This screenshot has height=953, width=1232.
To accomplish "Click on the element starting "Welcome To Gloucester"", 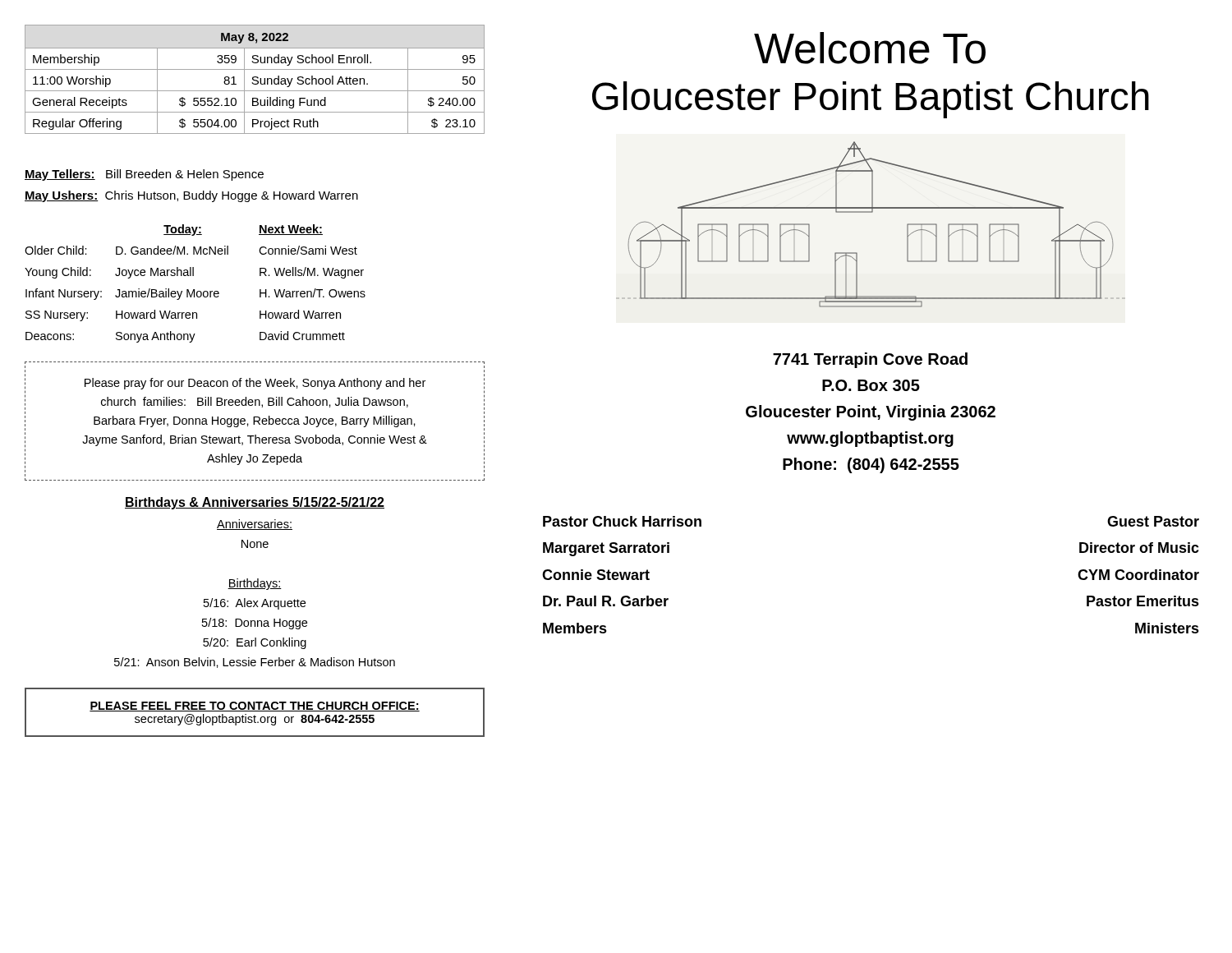I will coord(871,72).
